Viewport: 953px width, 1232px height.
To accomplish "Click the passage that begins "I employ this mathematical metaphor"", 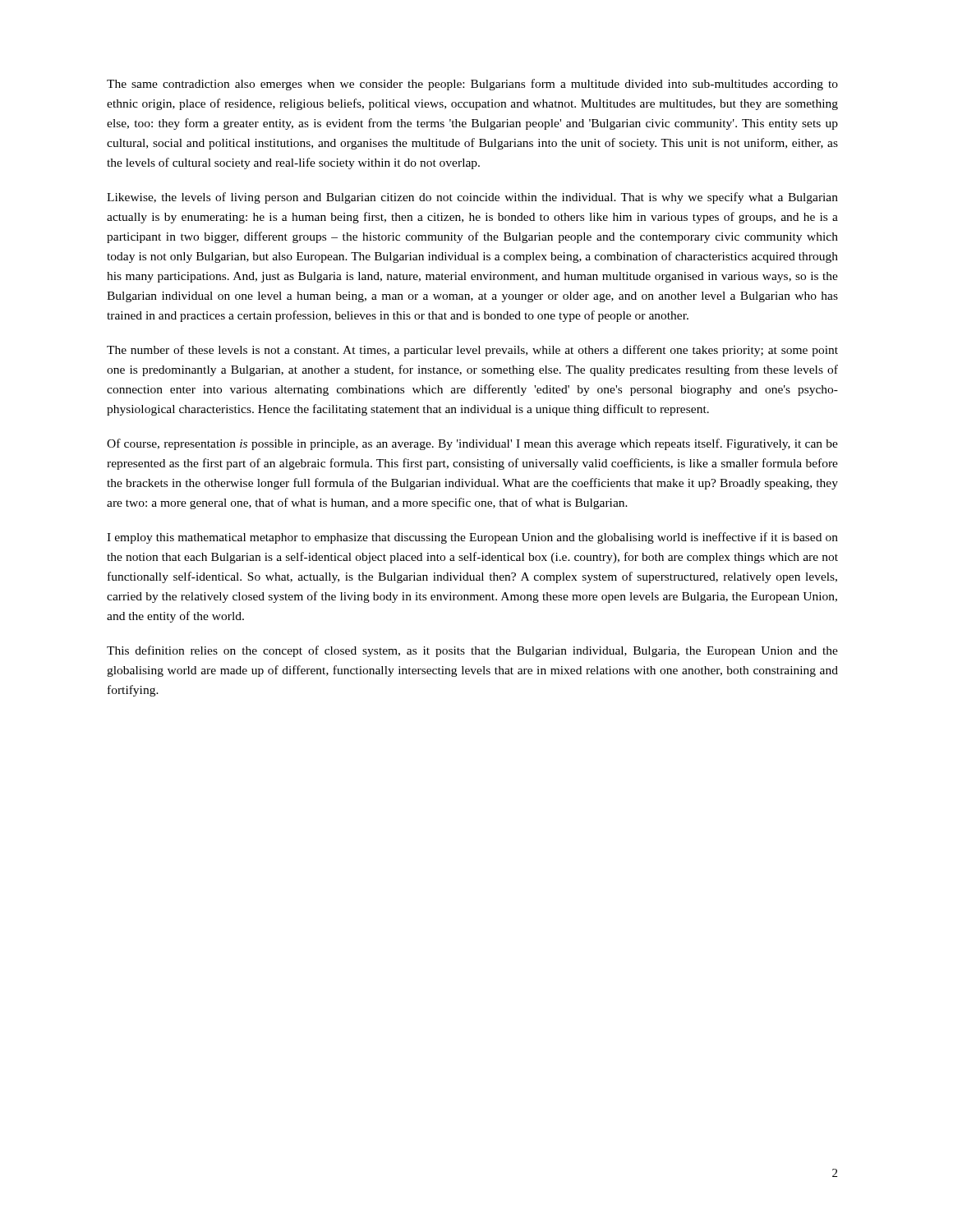I will click(472, 576).
